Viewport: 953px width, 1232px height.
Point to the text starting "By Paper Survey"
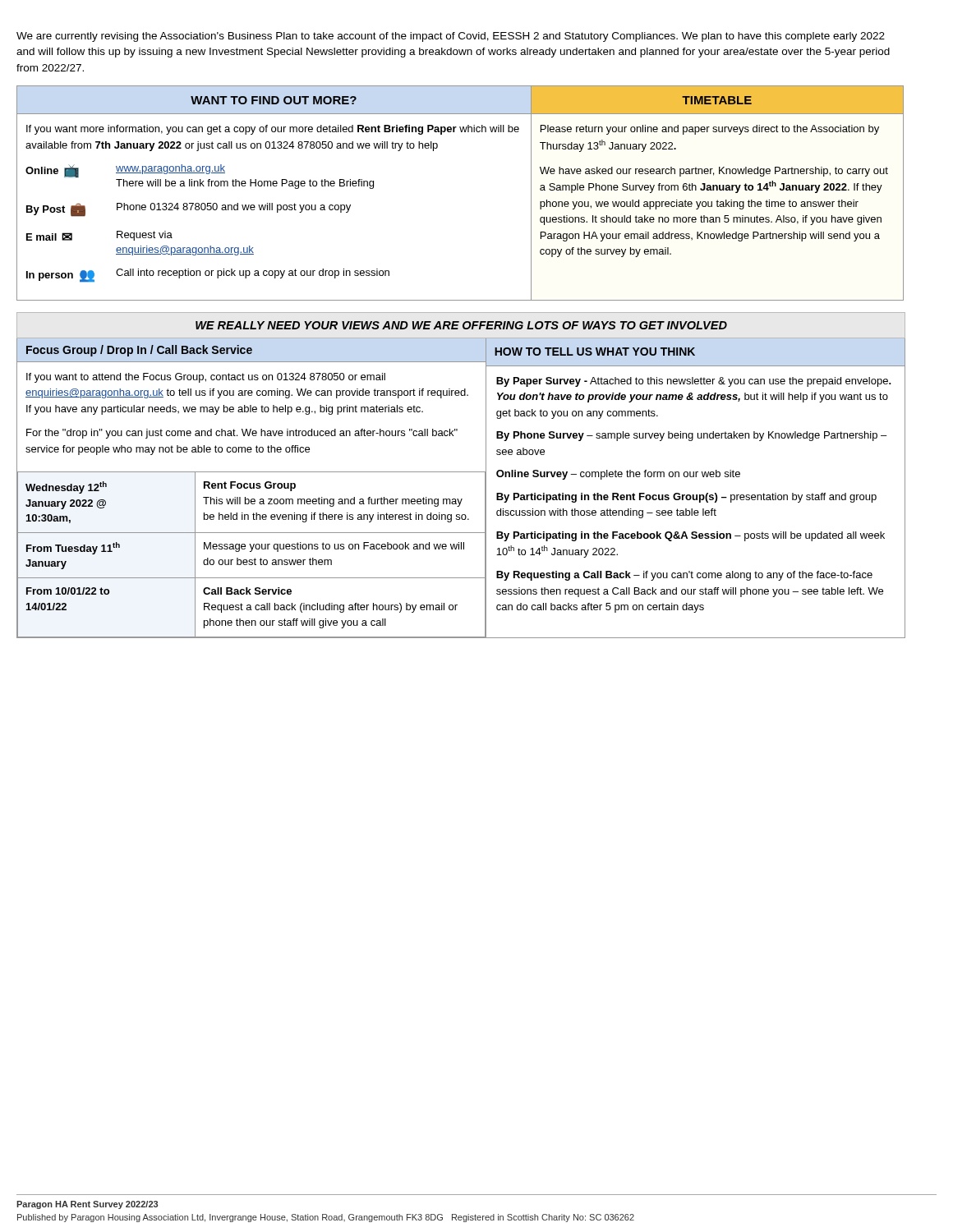pyautogui.click(x=695, y=494)
